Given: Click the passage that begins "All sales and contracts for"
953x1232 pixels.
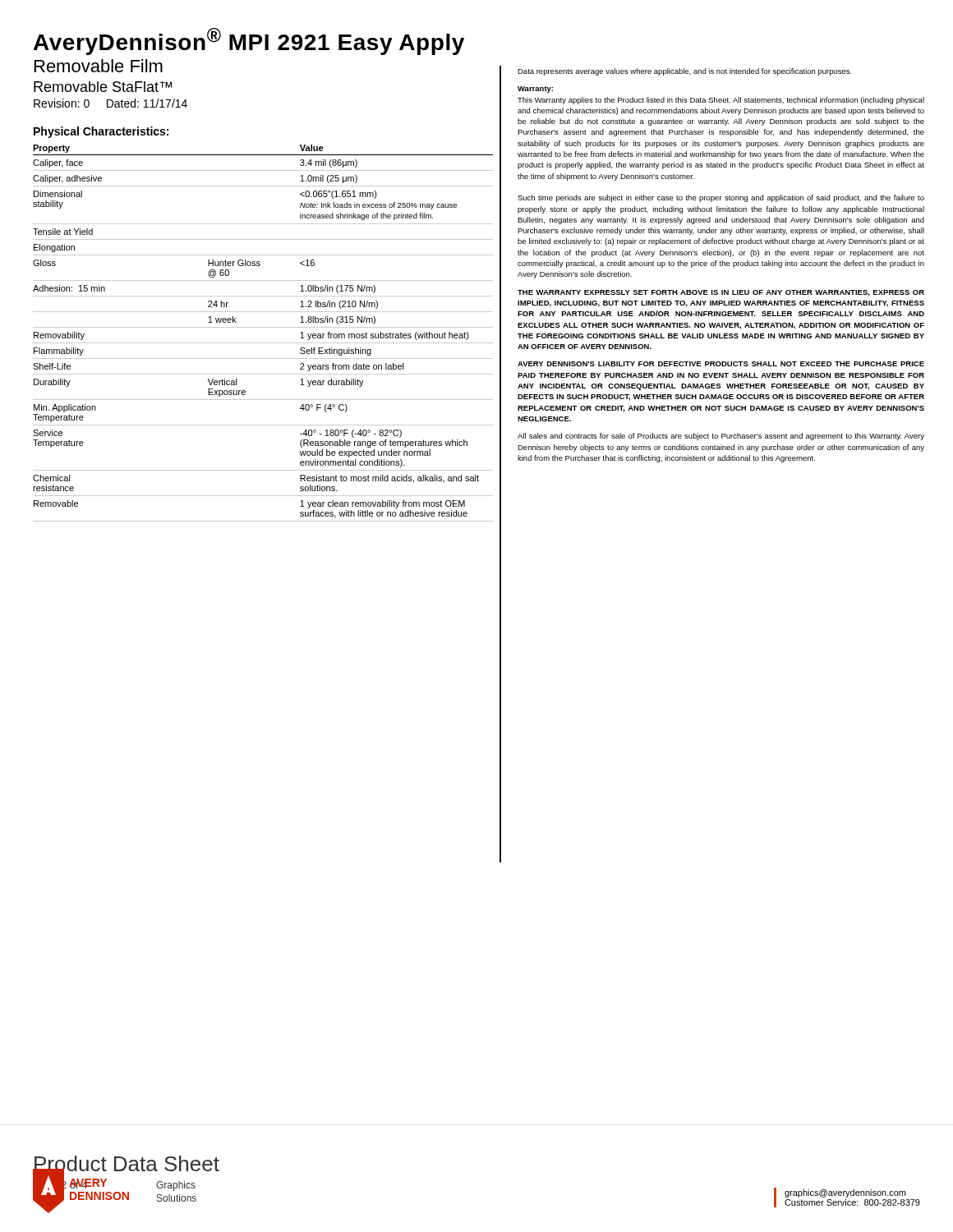Looking at the screenshot, I should [x=721, y=447].
